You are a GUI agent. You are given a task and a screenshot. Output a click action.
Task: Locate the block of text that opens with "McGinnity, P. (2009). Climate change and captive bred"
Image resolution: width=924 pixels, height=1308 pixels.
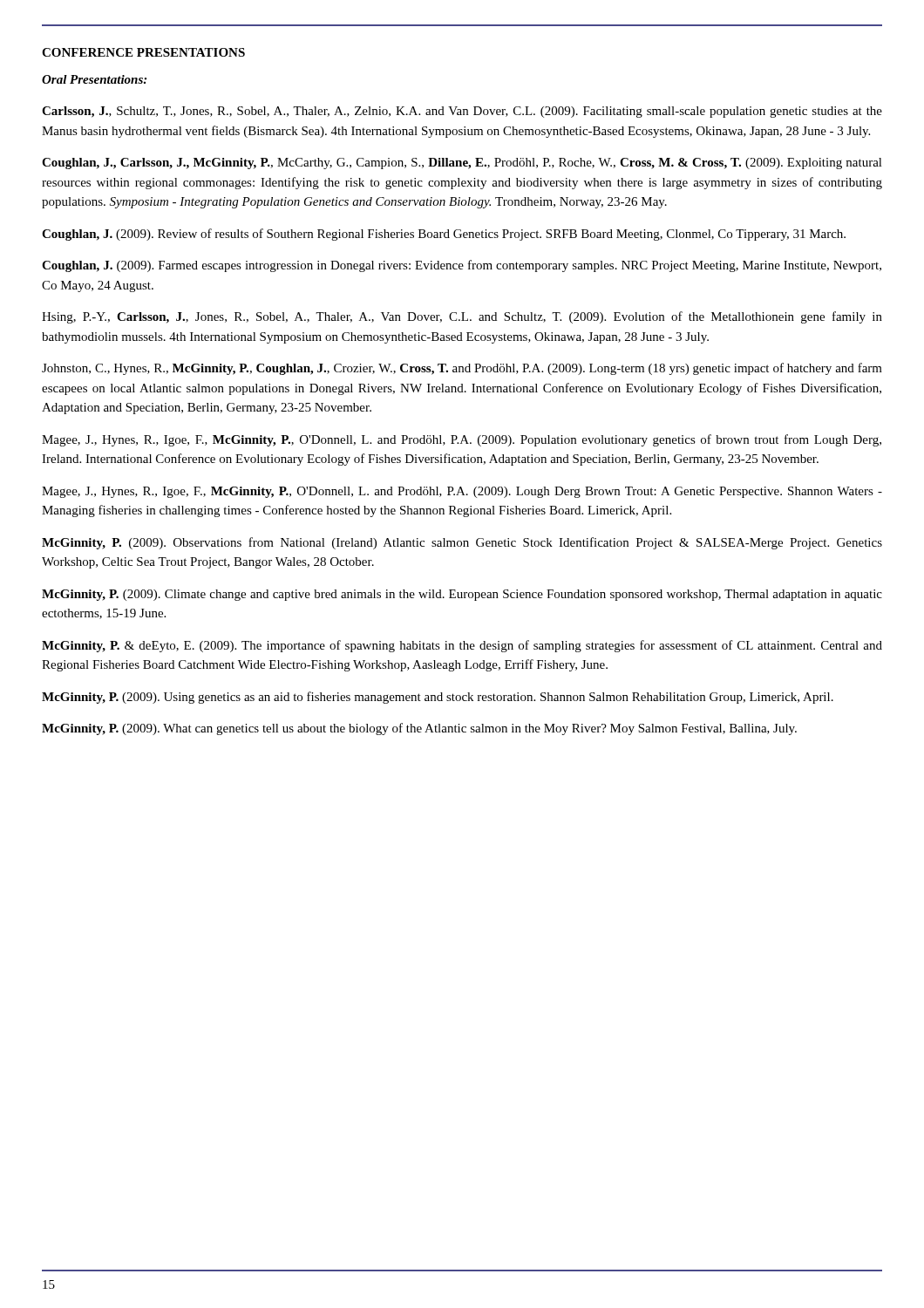click(x=462, y=603)
